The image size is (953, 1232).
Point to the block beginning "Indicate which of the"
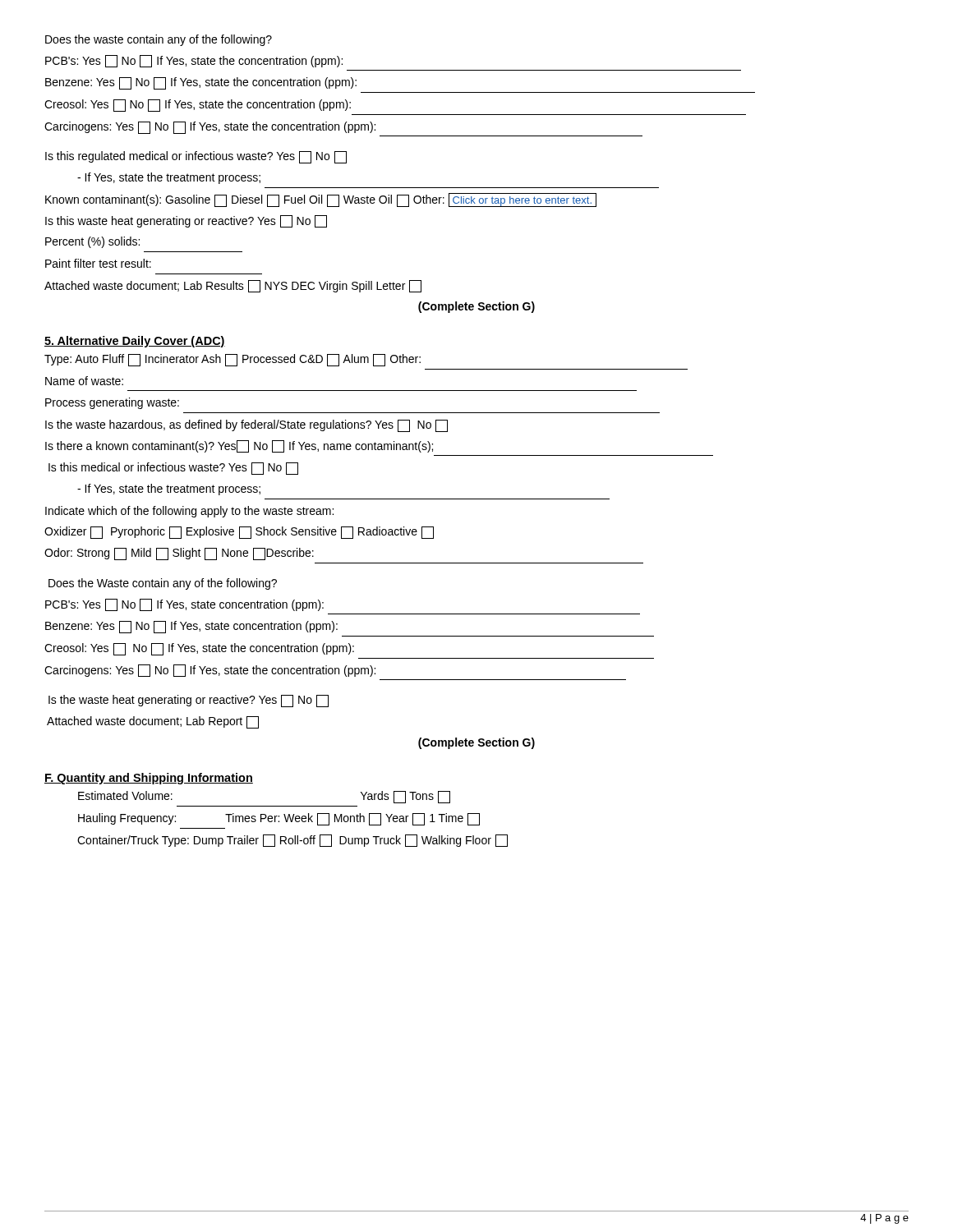click(190, 511)
